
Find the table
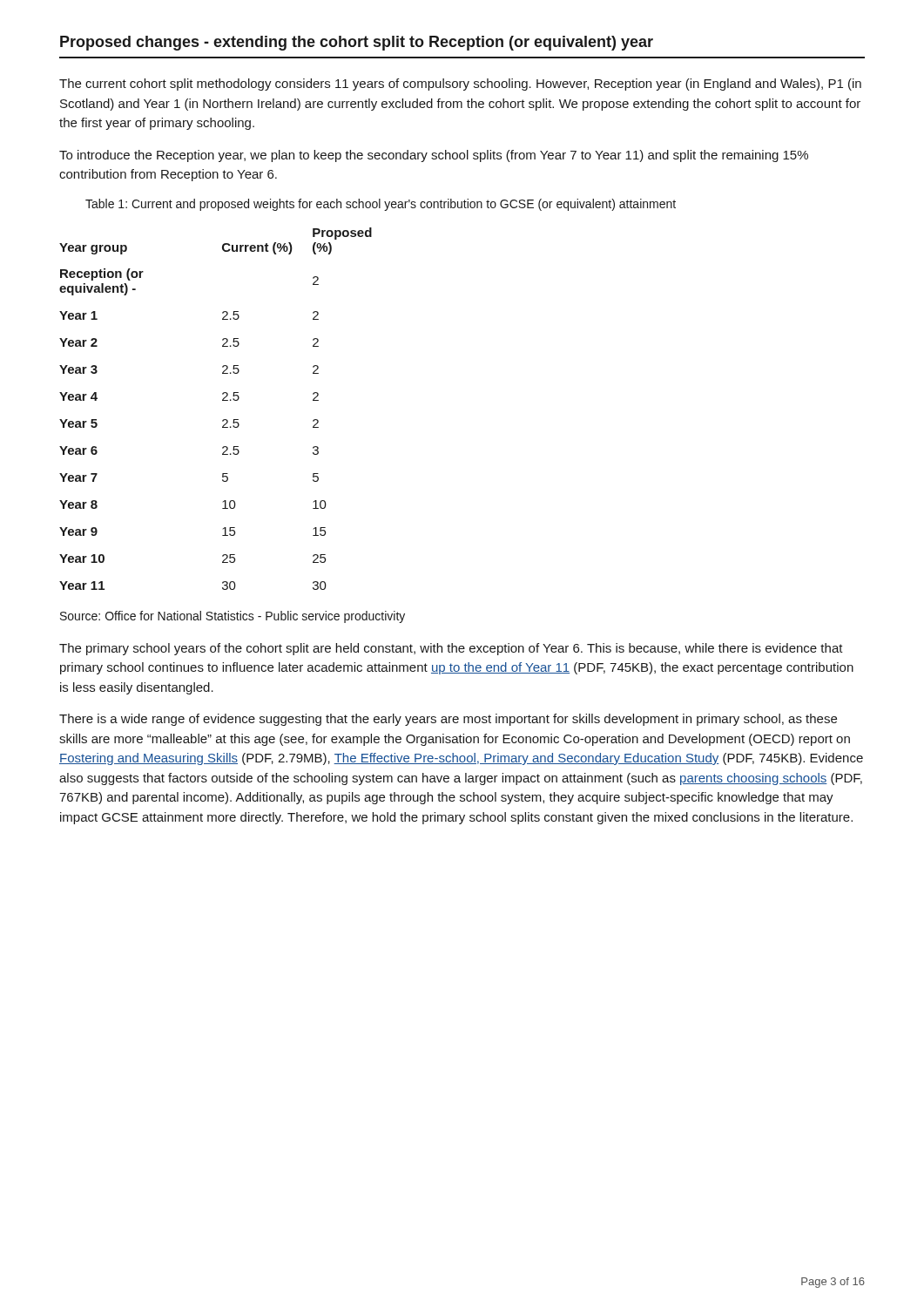pyautogui.click(x=462, y=409)
